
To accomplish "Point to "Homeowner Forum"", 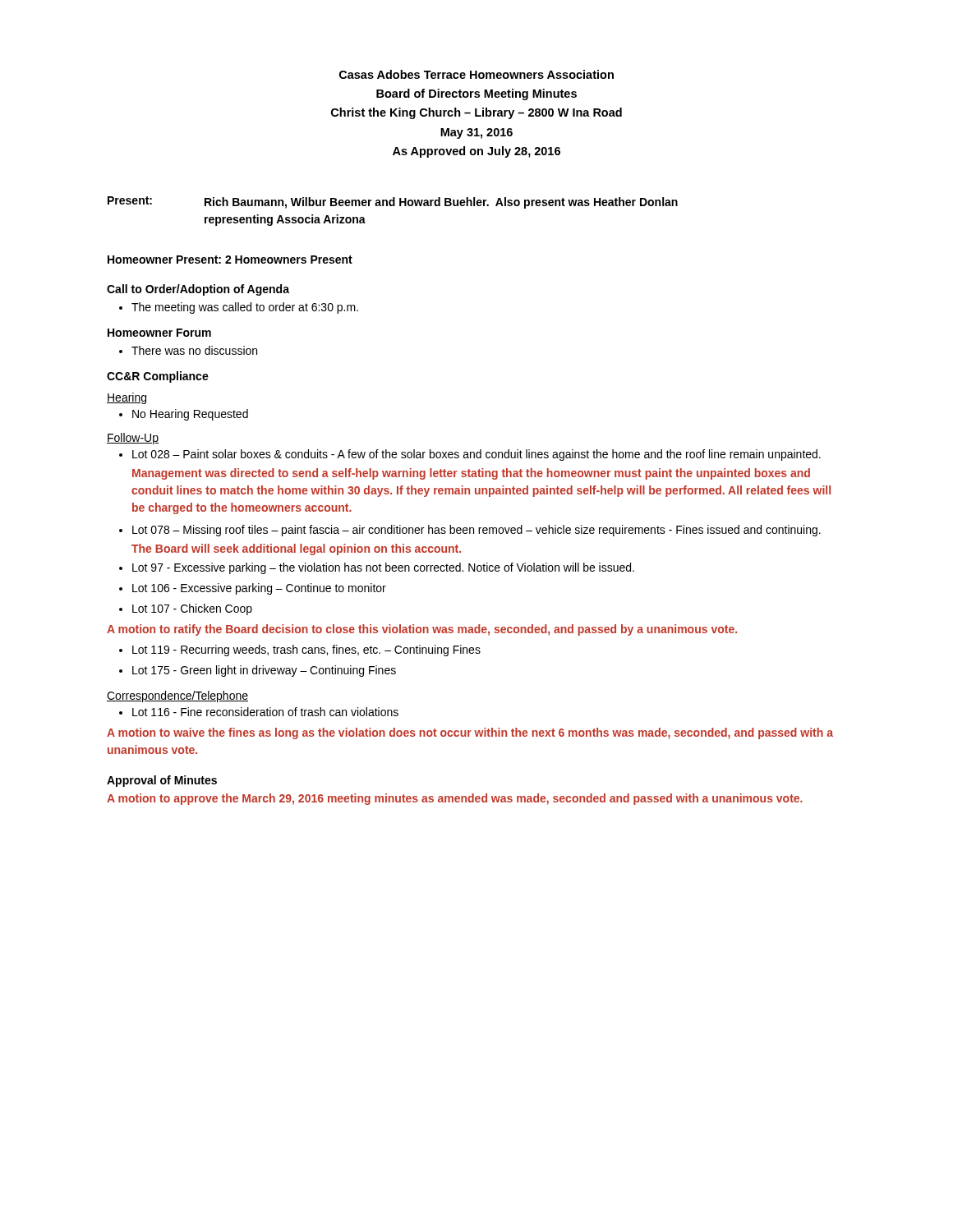I will click(x=159, y=333).
